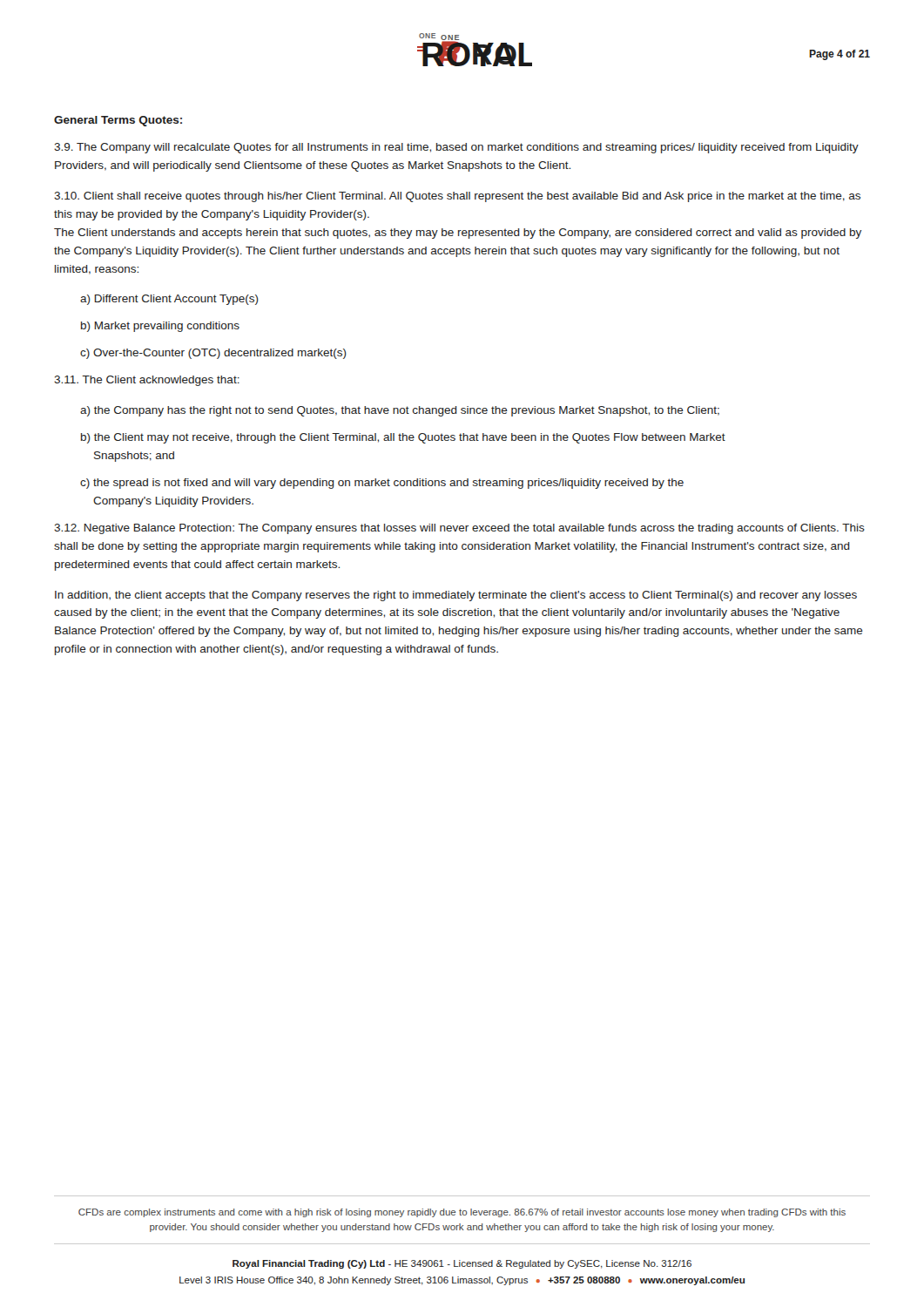Click on the element starting "10. Client shall"
The height and width of the screenshot is (1307, 924).
coord(458,232)
